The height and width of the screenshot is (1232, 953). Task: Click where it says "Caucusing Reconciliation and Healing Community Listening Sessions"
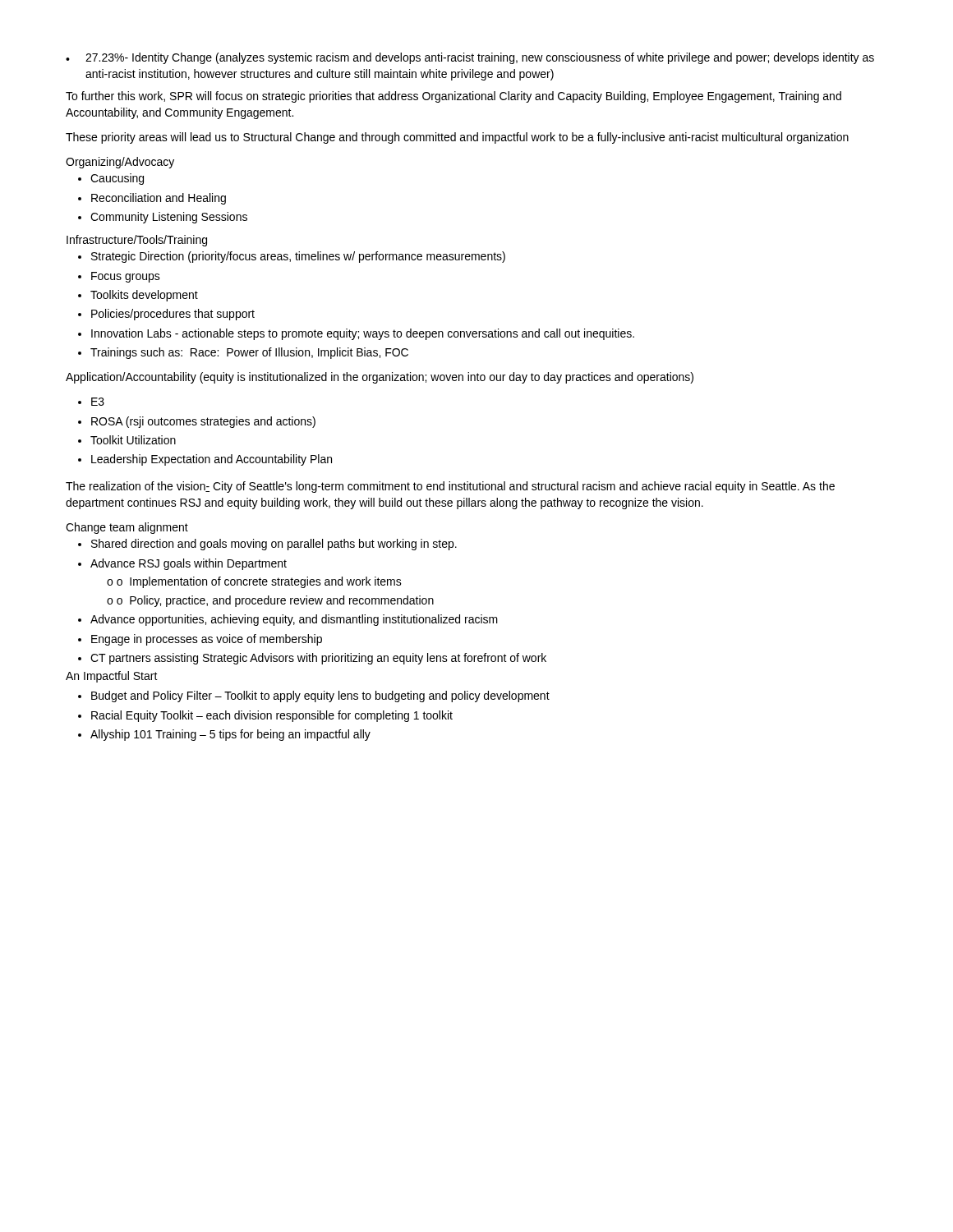click(111, 179)
